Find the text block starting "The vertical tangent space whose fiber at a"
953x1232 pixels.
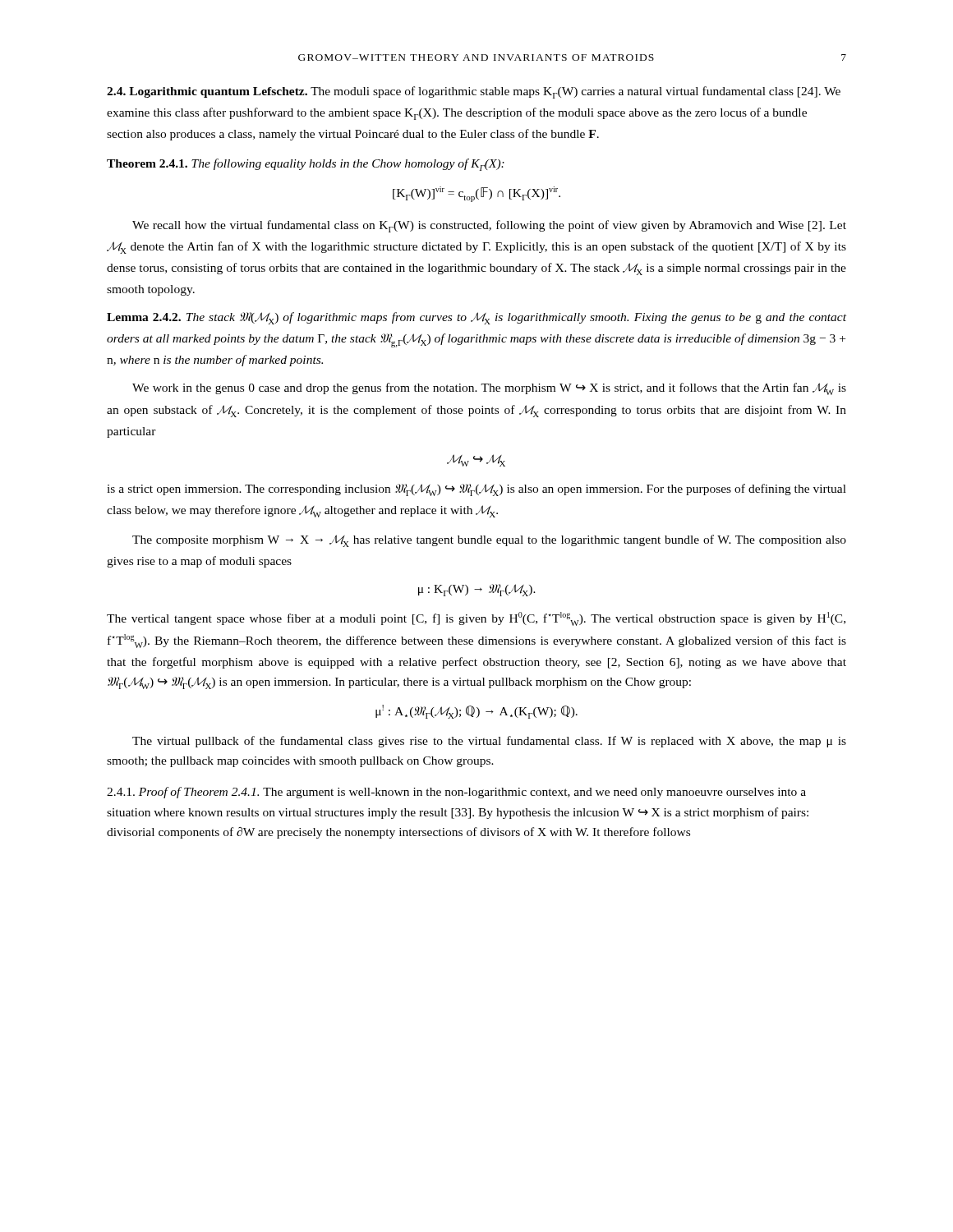(476, 651)
